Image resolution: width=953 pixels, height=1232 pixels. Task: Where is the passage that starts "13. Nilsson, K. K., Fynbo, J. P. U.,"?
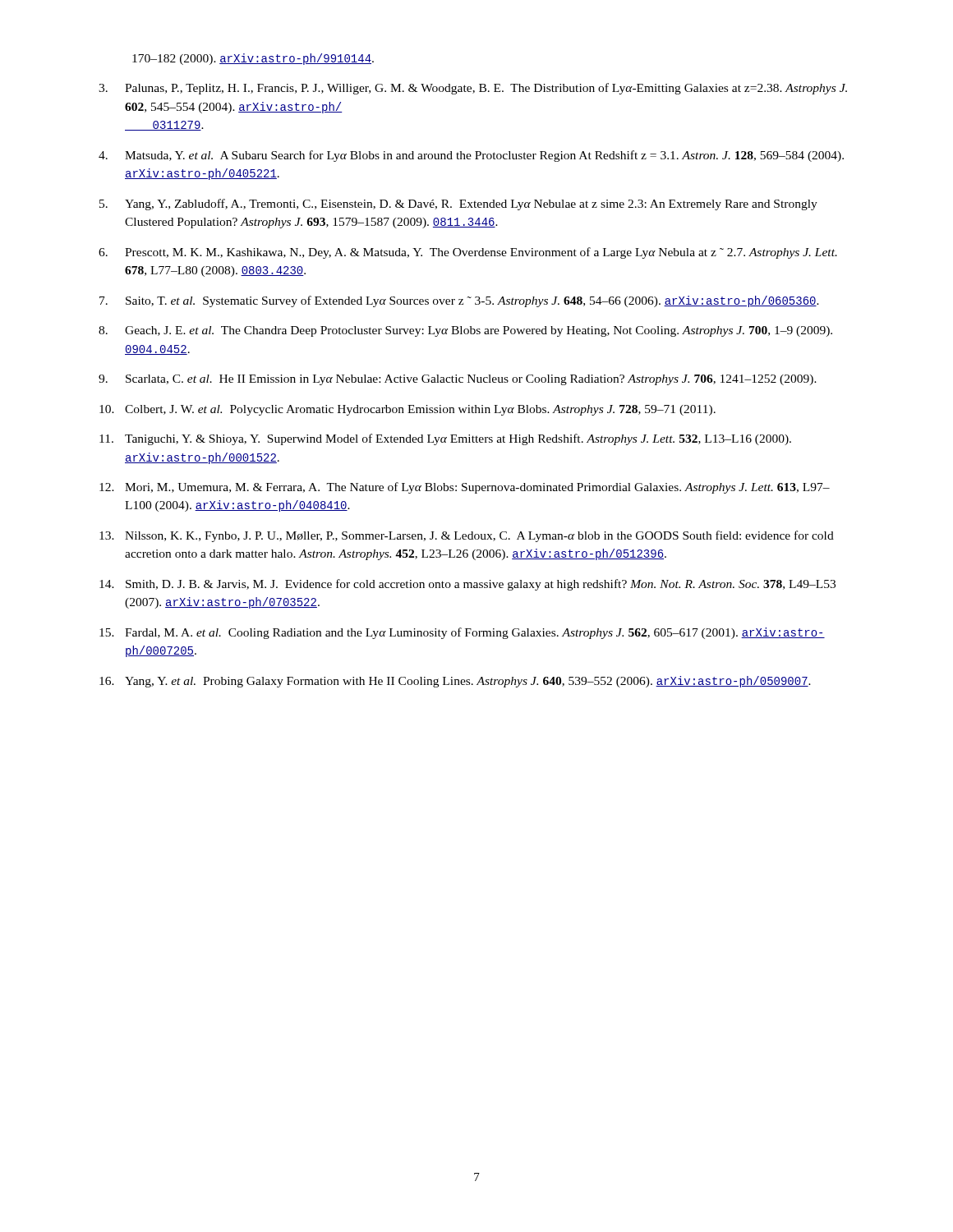coord(476,545)
